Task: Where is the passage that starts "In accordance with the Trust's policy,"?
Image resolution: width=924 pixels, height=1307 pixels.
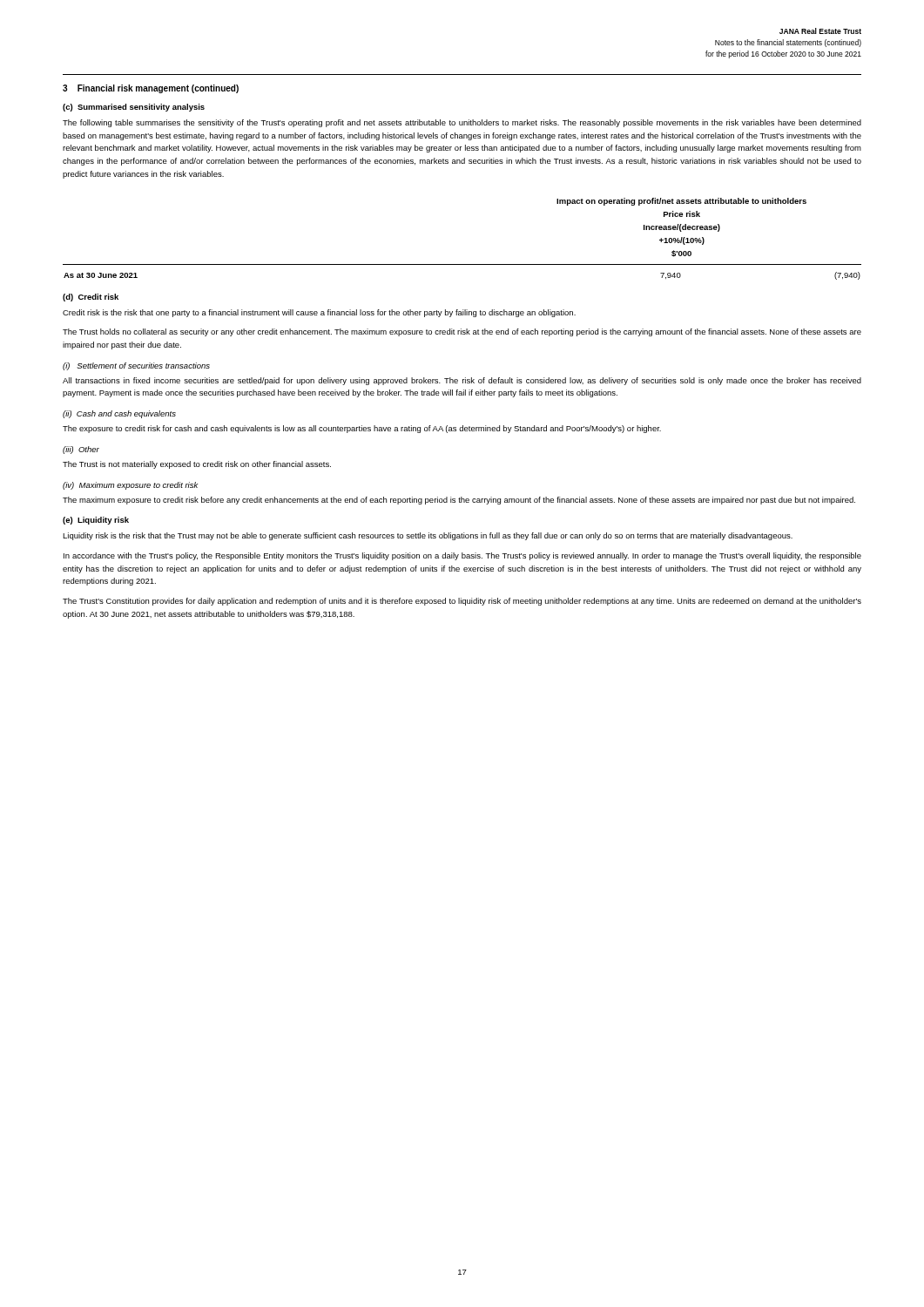Action: [x=462, y=568]
